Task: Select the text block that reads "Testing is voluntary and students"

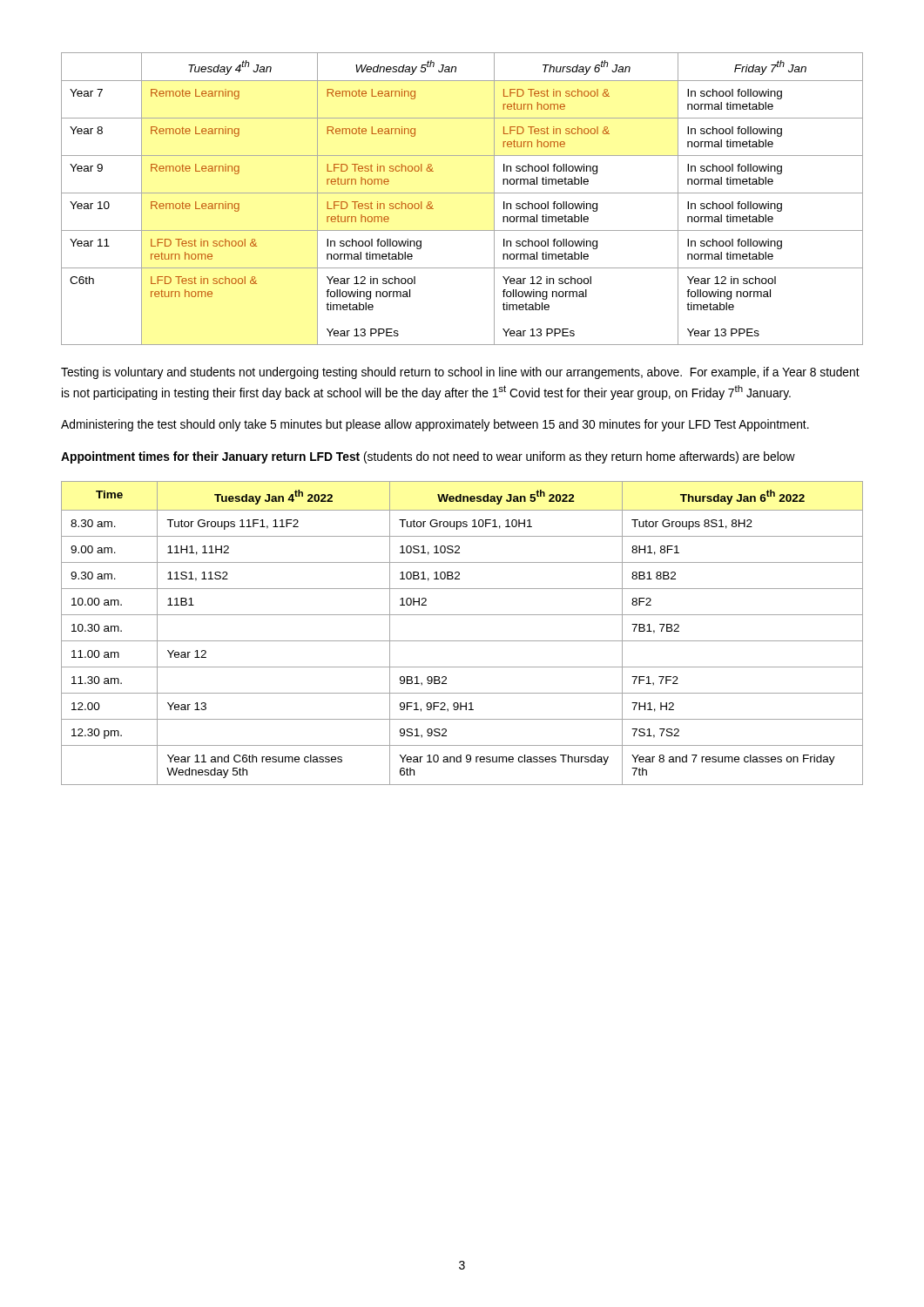Action: point(460,383)
